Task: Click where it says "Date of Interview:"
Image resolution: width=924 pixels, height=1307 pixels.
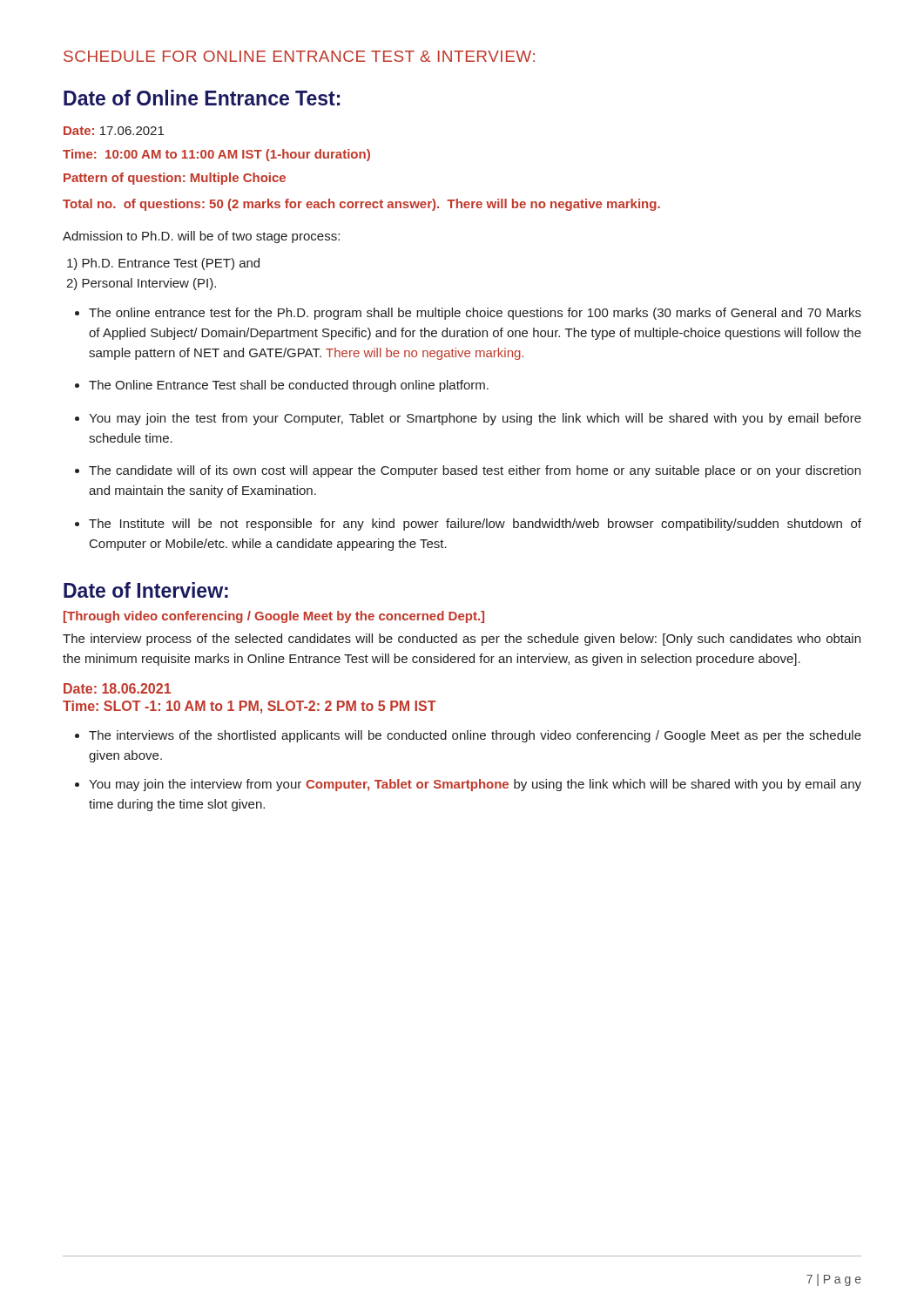Action: click(146, 591)
